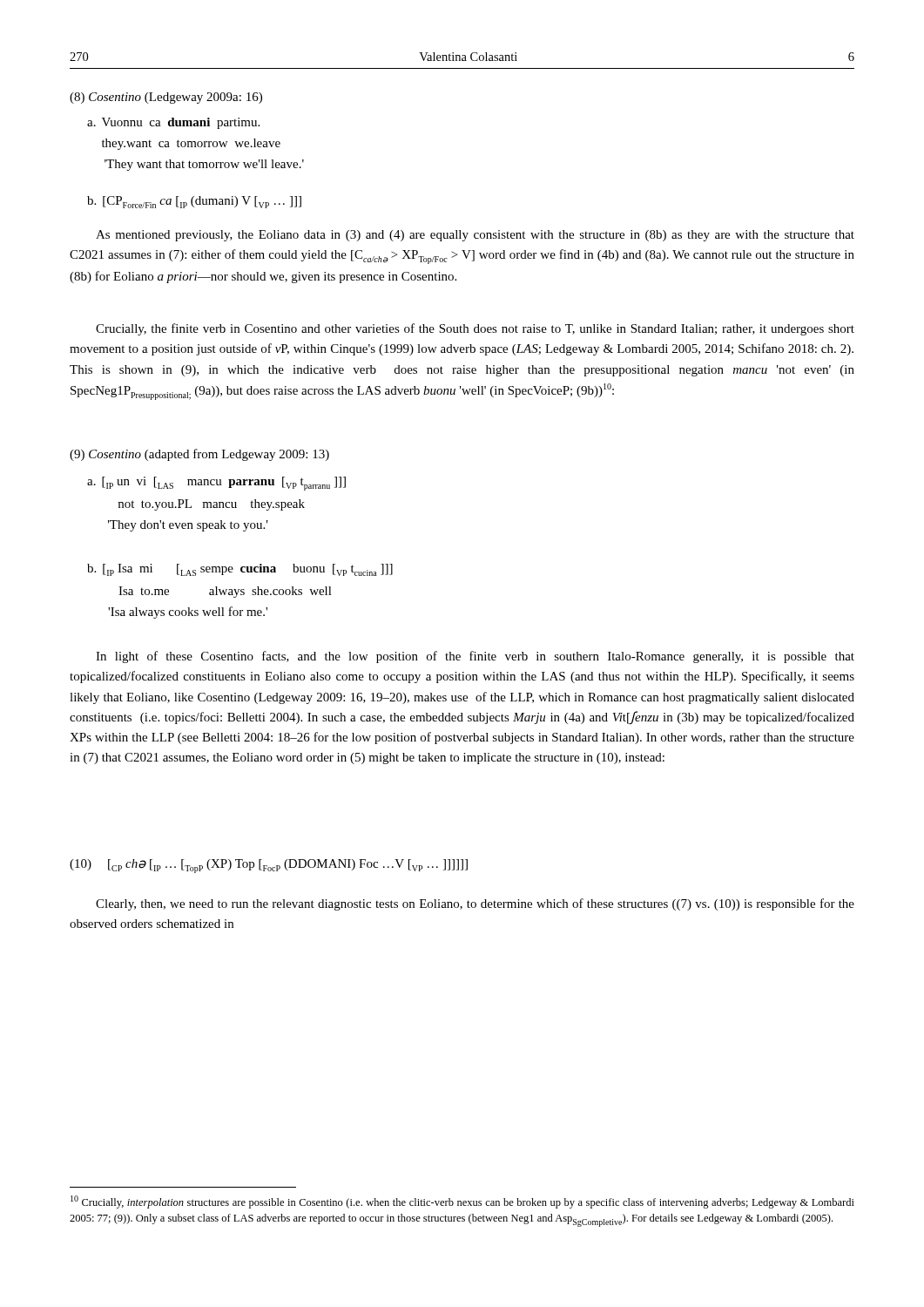The width and height of the screenshot is (924, 1307).
Task: Click on the text block starting "In light of these Cosentino"
Action: click(x=462, y=707)
